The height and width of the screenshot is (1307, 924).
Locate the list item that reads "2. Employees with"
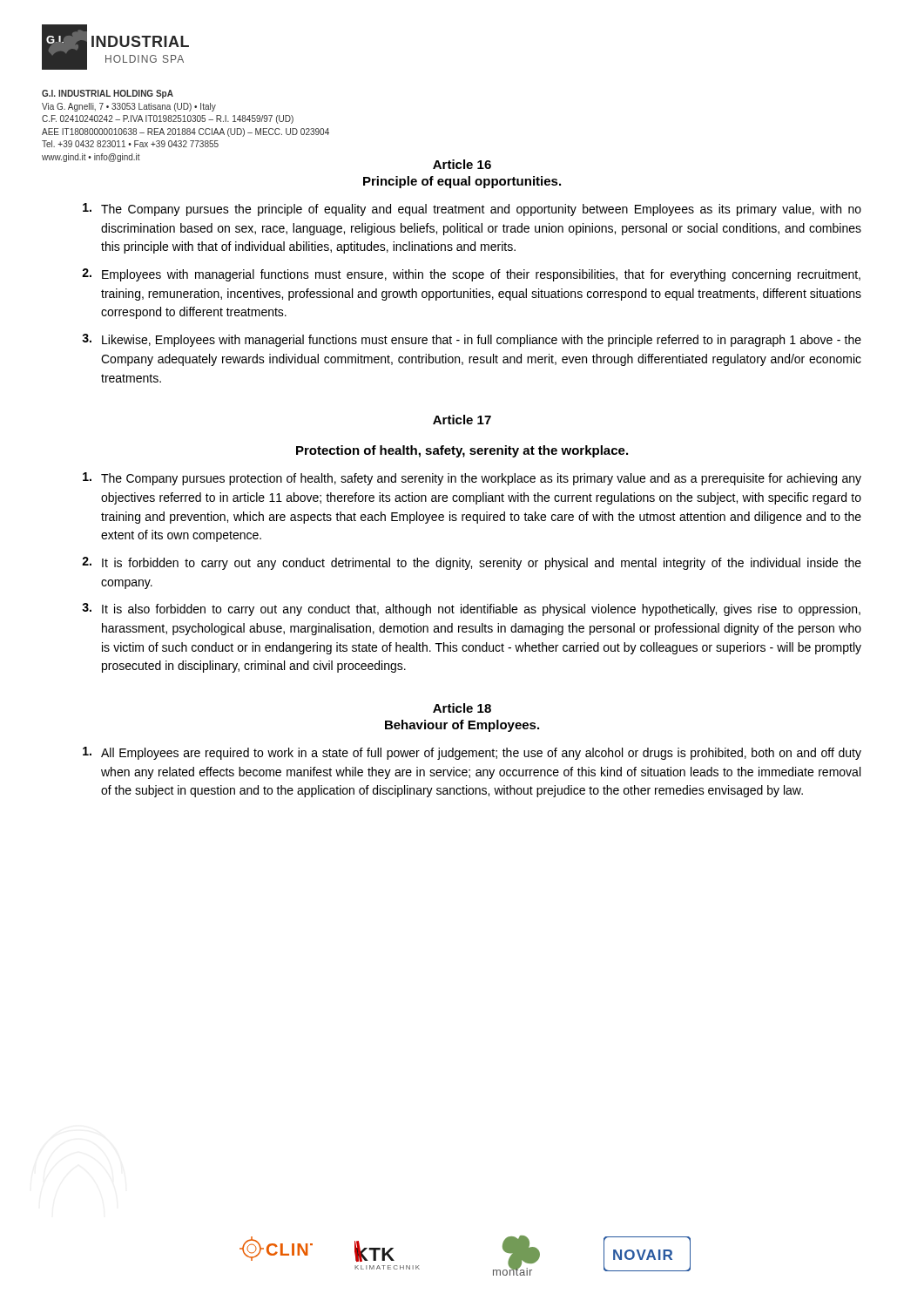tap(462, 294)
